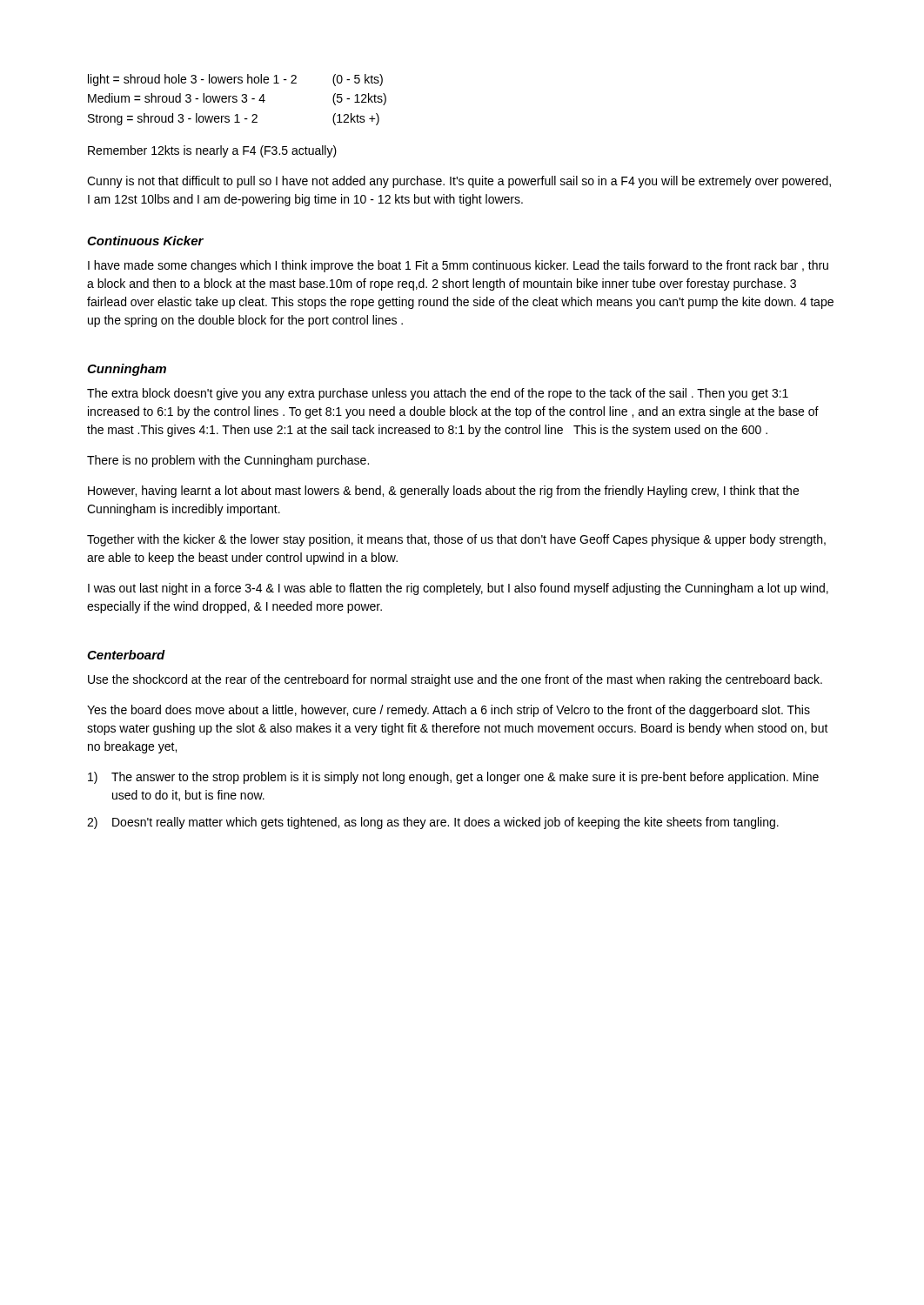Click on the region starting "2) Doesn't really matter which"
The width and height of the screenshot is (924, 1305).
pos(462,823)
